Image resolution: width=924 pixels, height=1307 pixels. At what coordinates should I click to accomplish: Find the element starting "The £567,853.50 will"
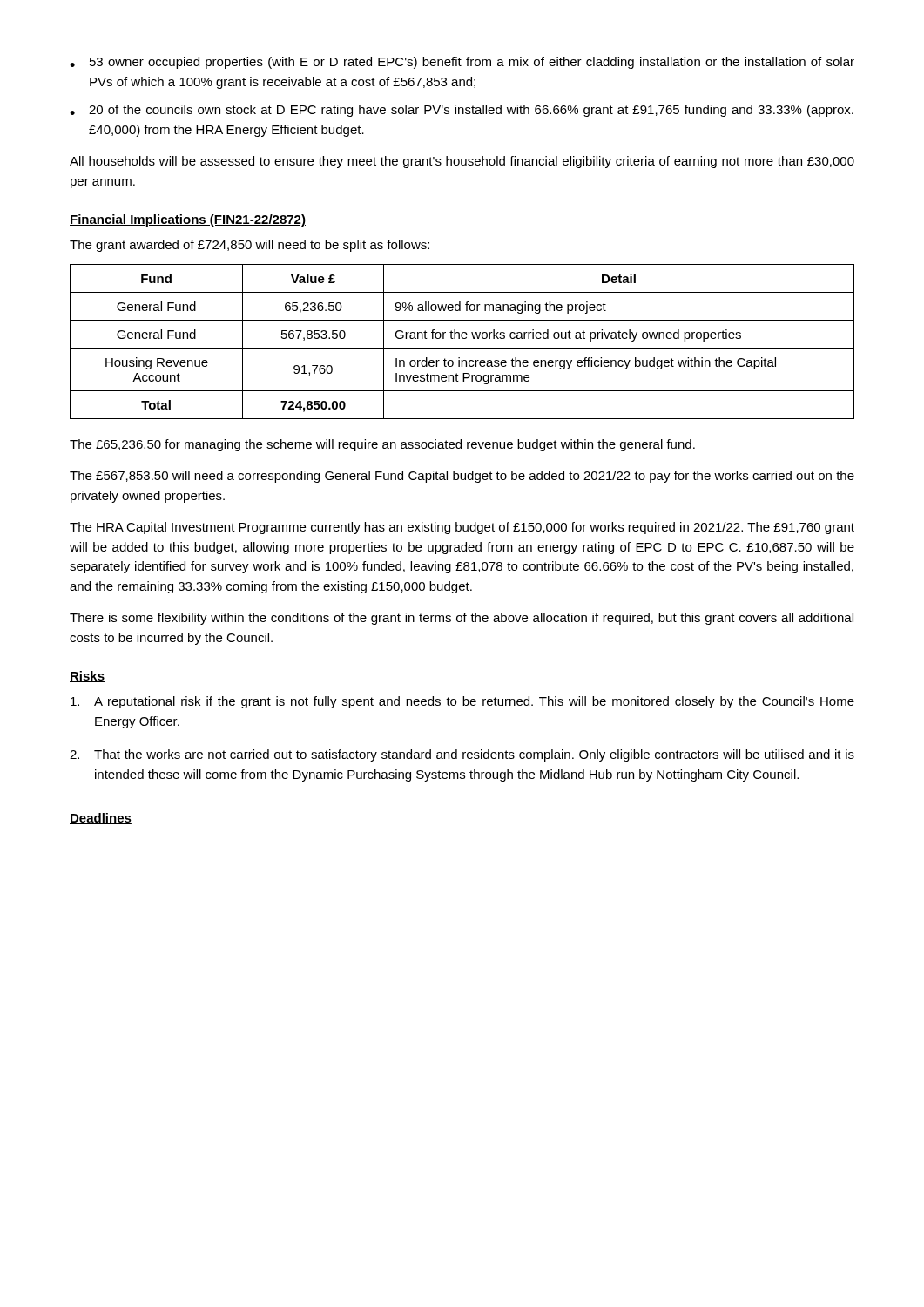pos(462,485)
